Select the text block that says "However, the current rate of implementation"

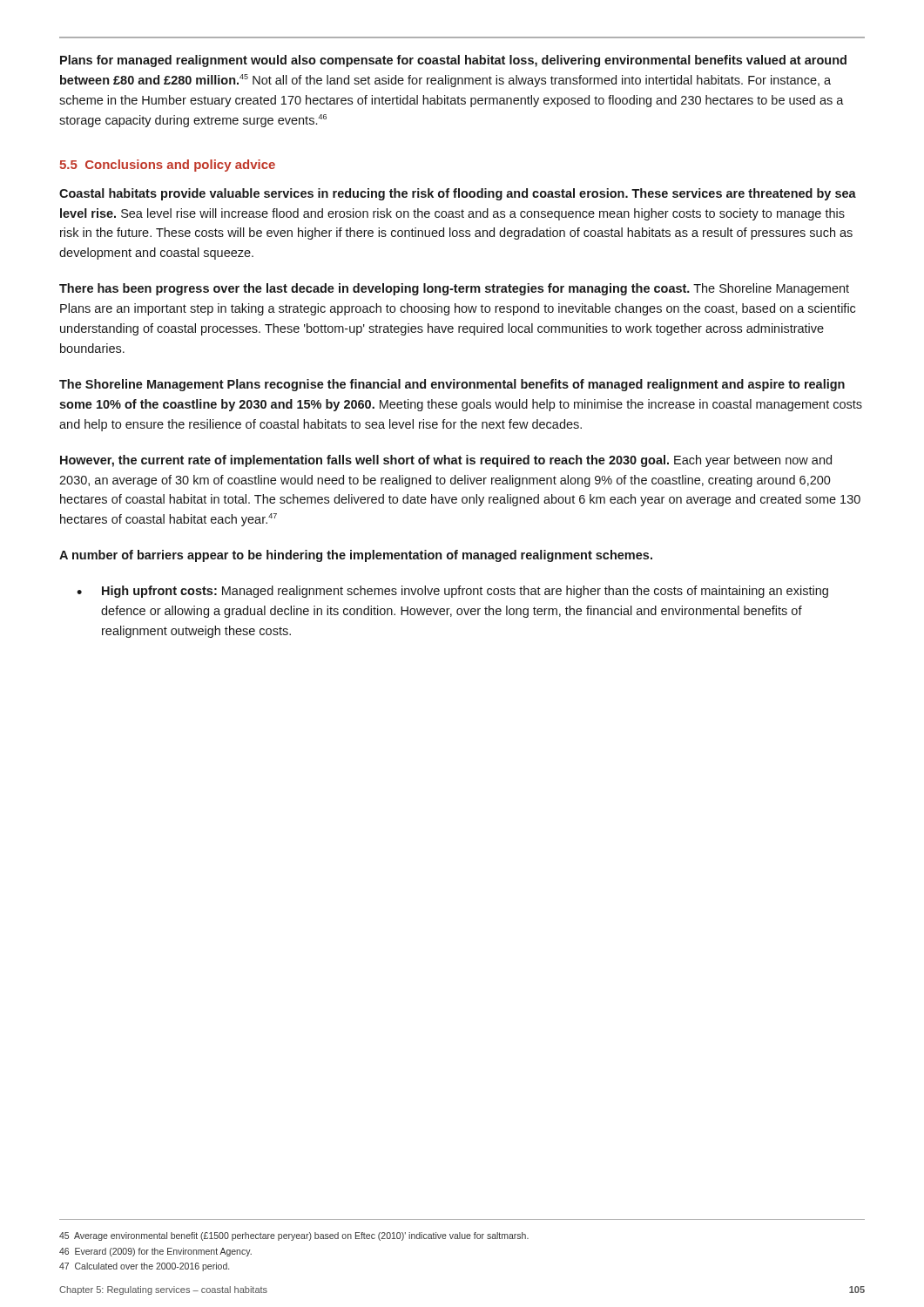click(x=460, y=490)
